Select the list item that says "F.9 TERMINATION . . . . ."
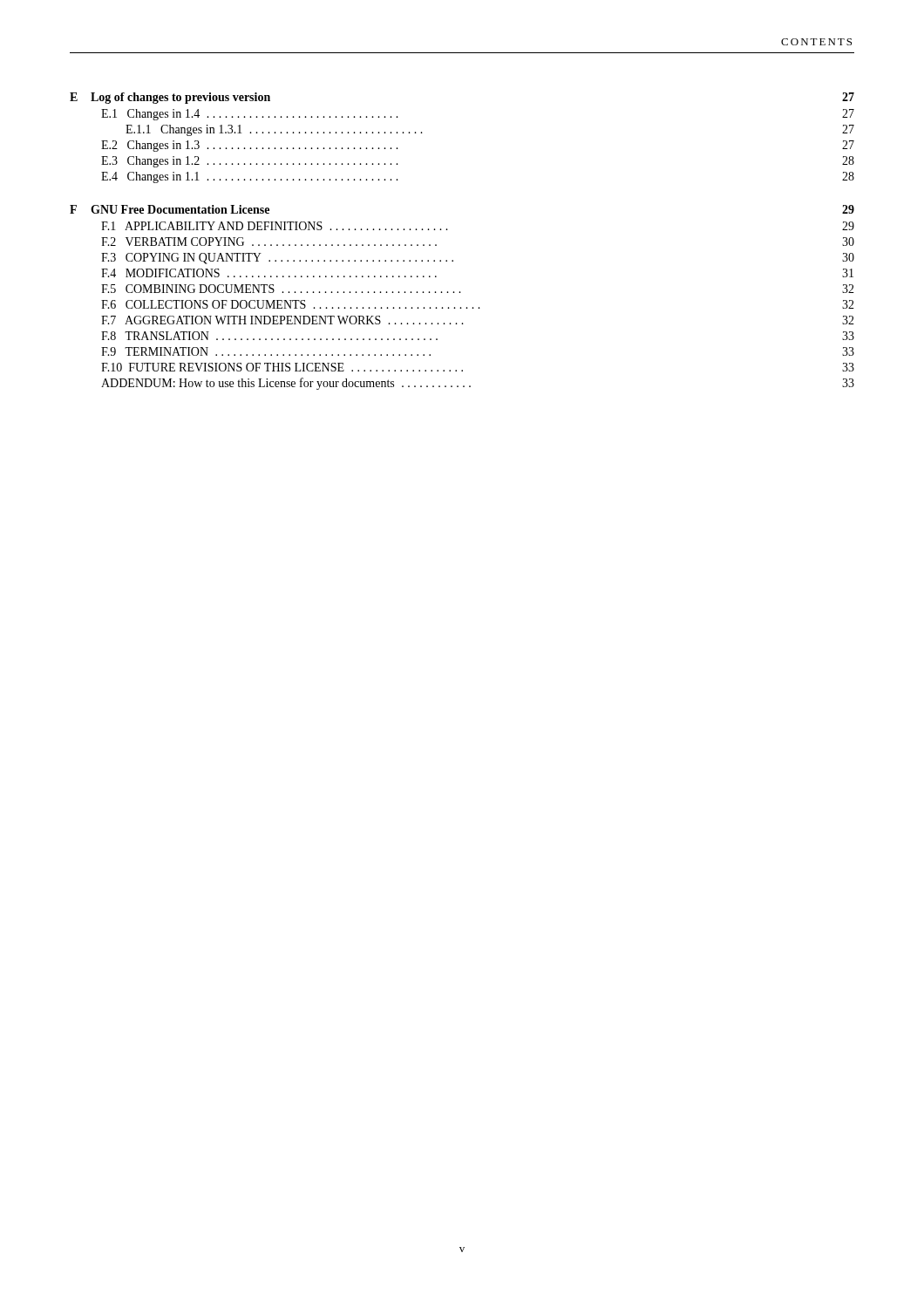The width and height of the screenshot is (924, 1308). pyautogui.click(x=149, y=351)
